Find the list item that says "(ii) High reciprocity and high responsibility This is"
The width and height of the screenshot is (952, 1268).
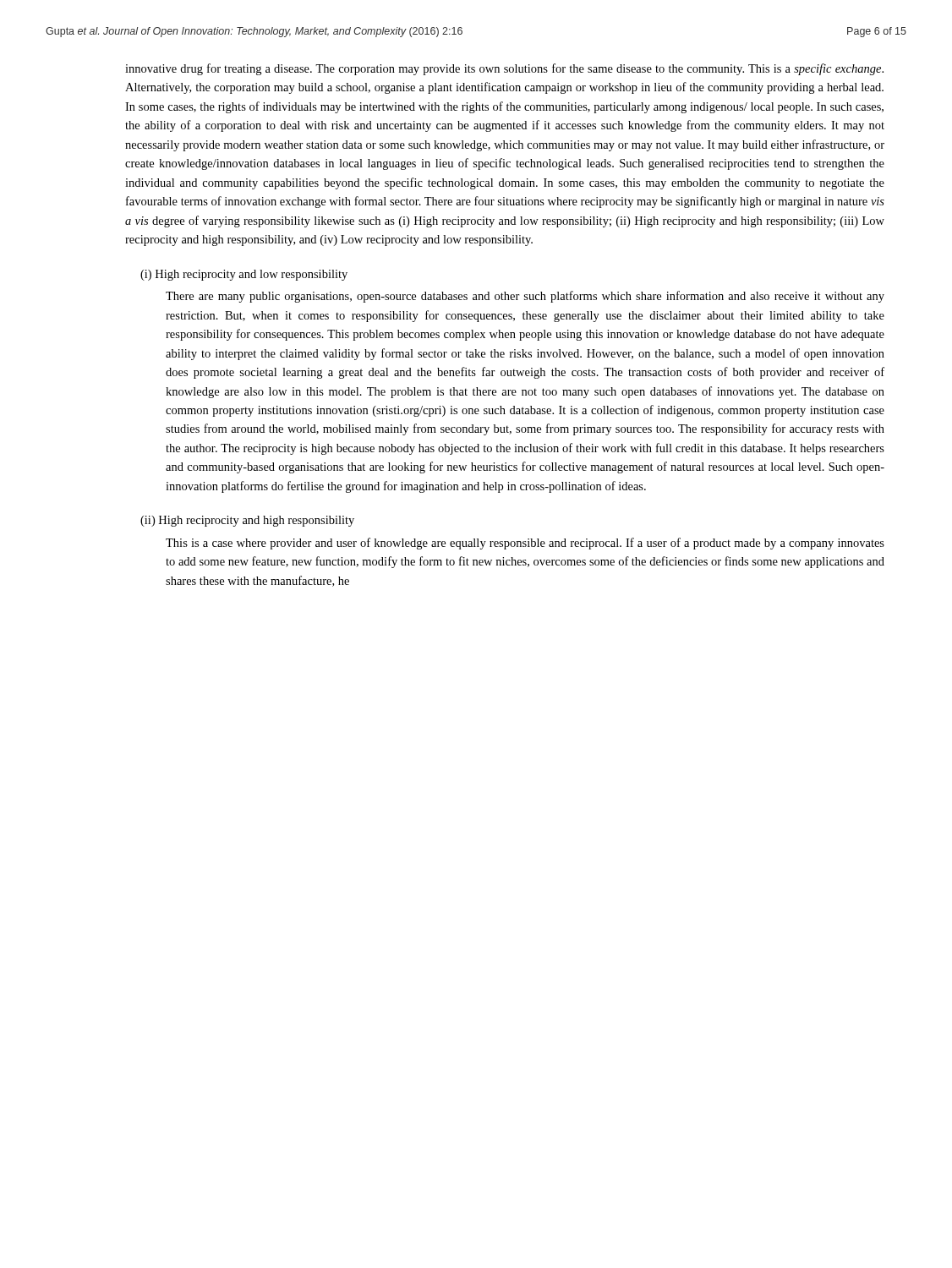pos(505,551)
